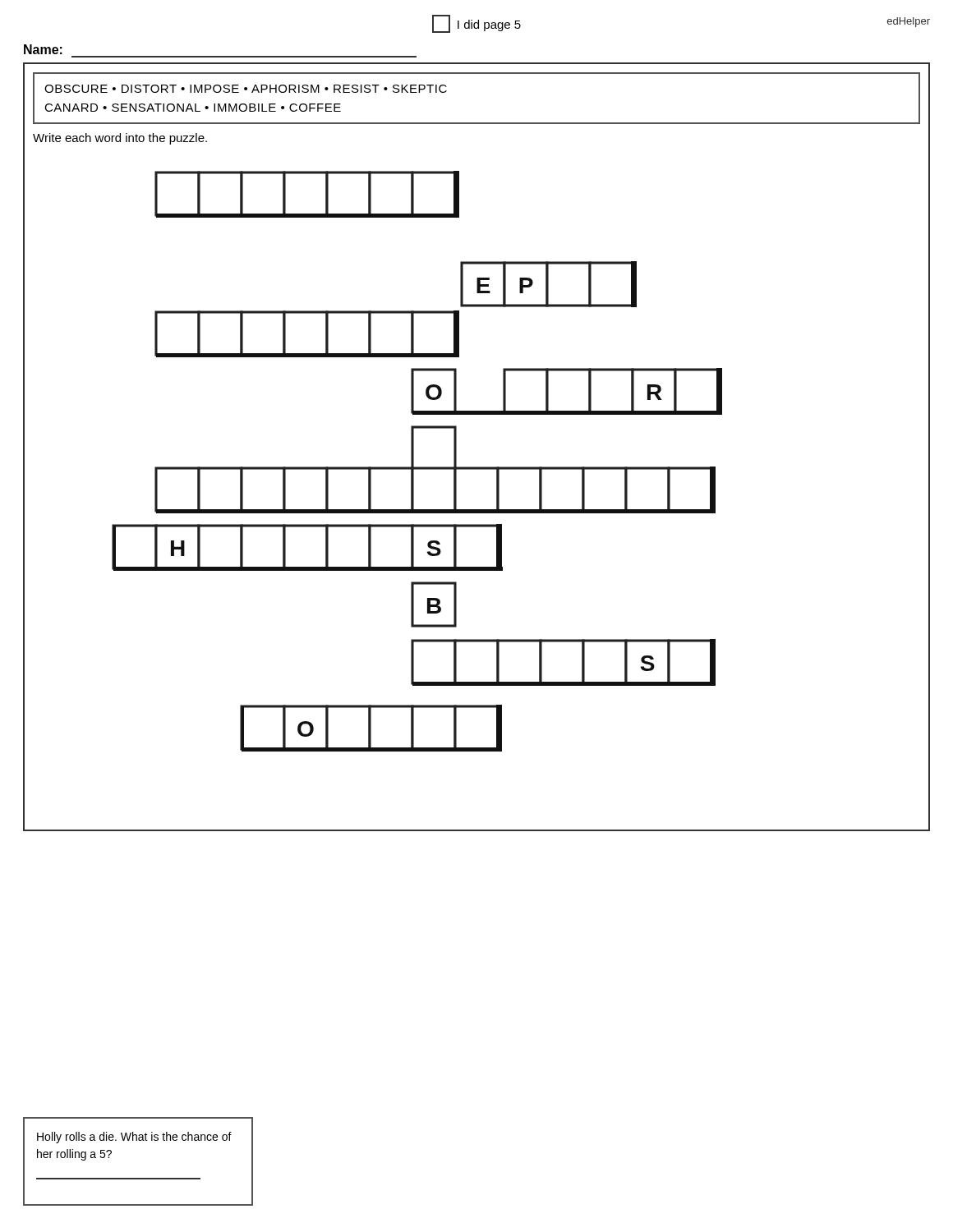This screenshot has height=1232, width=953.
Task: Locate the block of text that opens with "Write each word"
Action: pos(120,138)
